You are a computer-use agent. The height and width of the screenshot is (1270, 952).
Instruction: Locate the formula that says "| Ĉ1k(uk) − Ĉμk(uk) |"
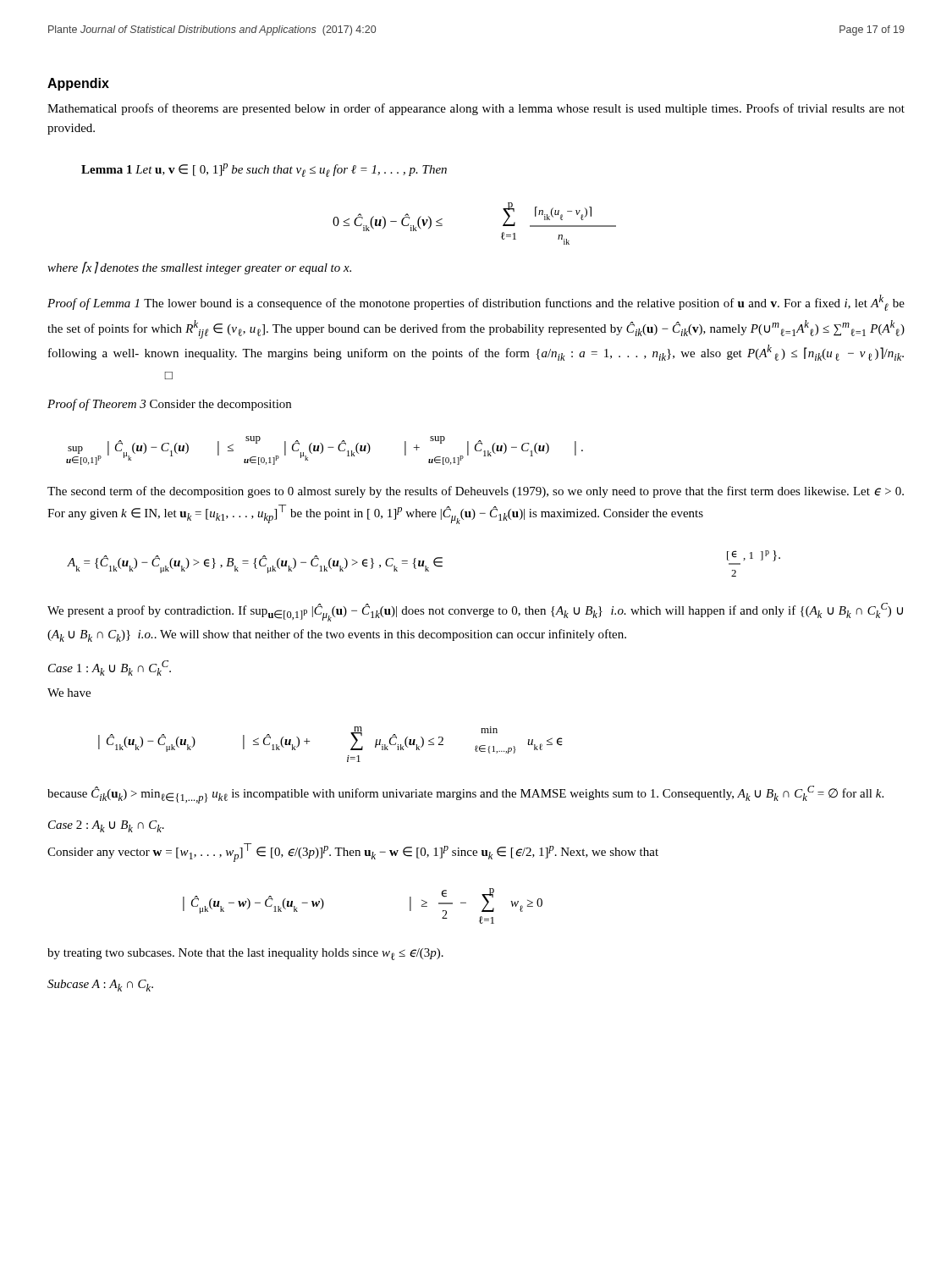click(x=476, y=742)
